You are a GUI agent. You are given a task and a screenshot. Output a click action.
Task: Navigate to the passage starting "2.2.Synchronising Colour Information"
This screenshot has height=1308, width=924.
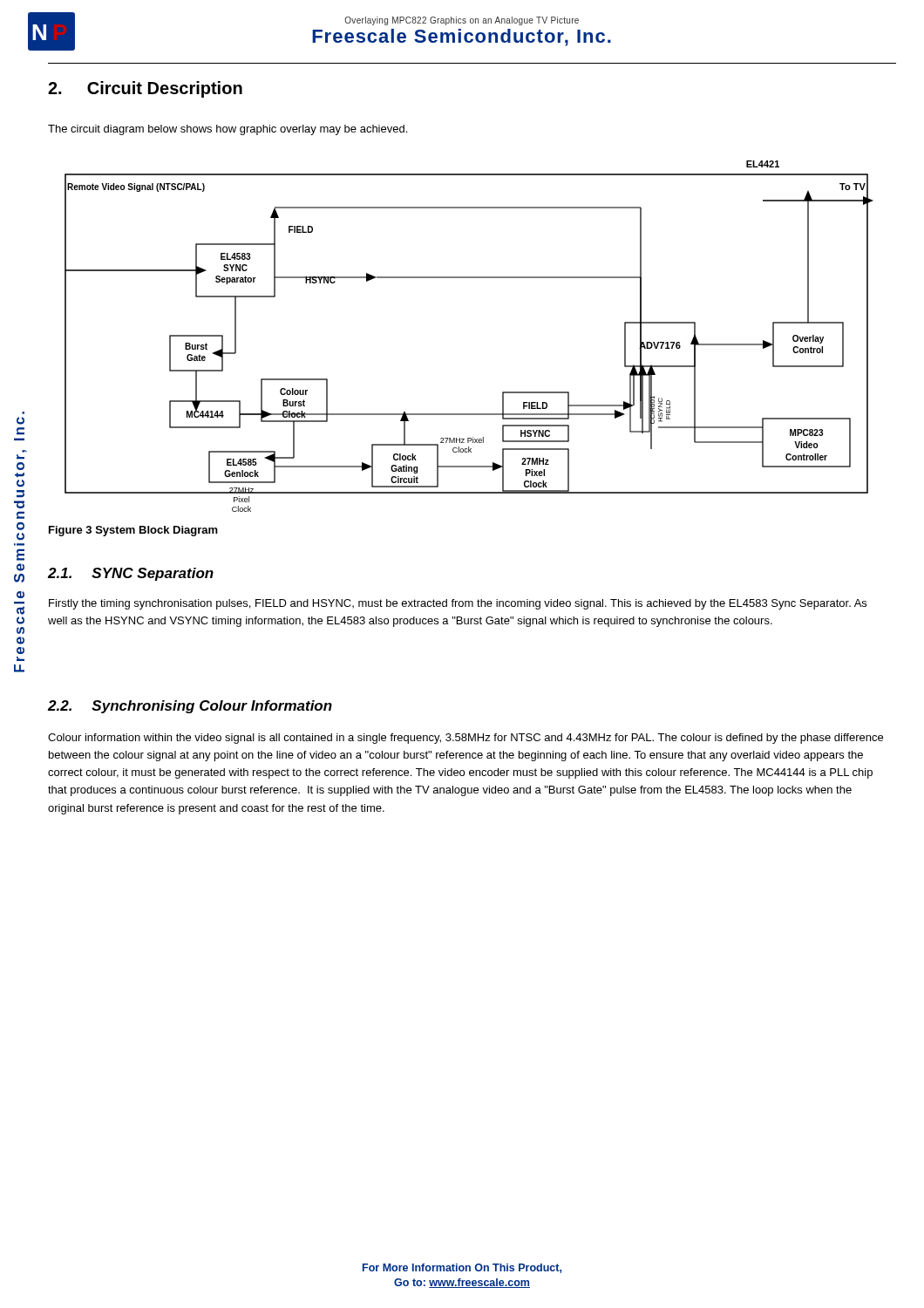tap(190, 706)
